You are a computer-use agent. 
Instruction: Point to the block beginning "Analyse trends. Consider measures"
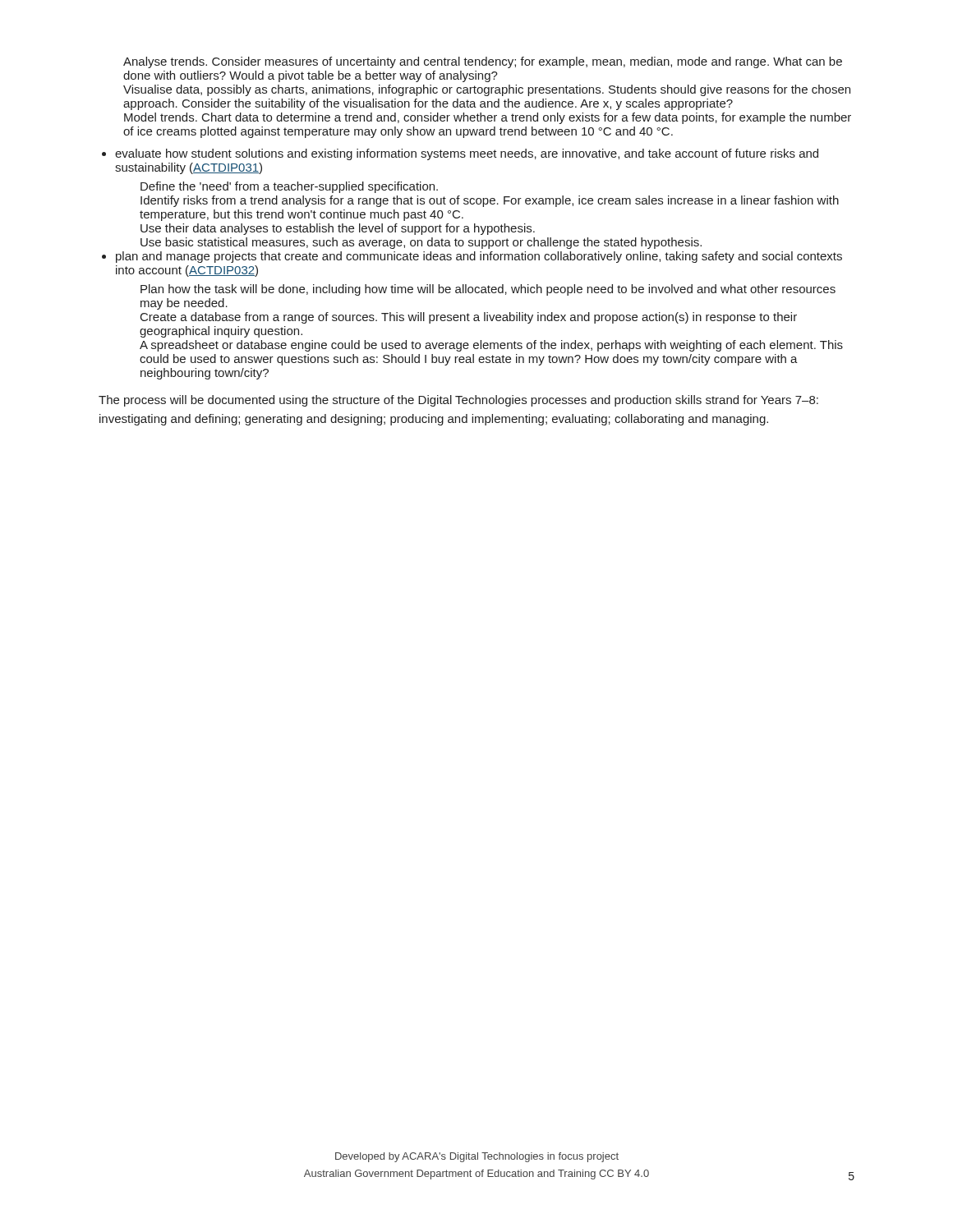coord(489,68)
